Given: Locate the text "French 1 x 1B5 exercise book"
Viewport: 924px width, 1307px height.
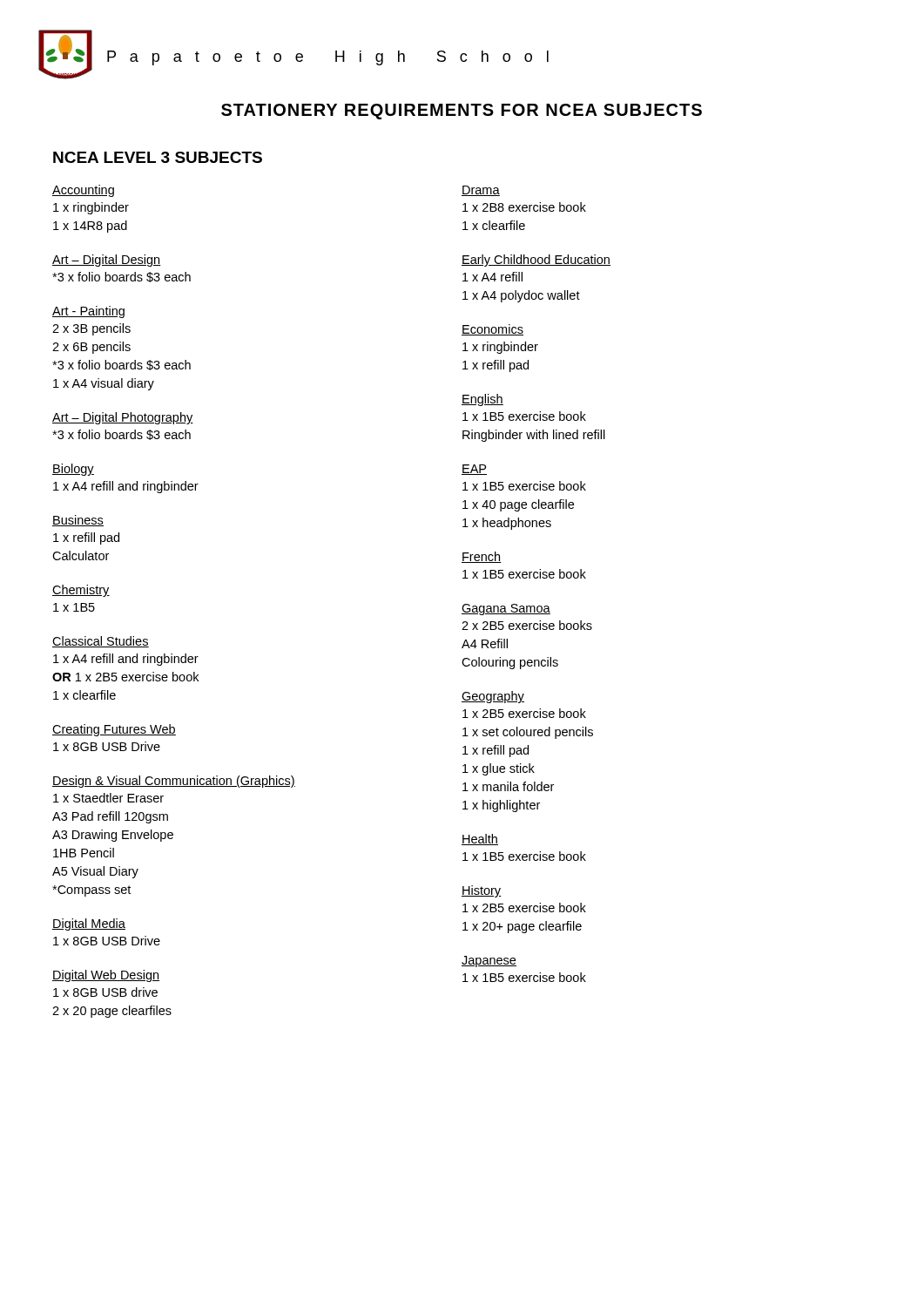Looking at the screenshot, I should (482, 557).
